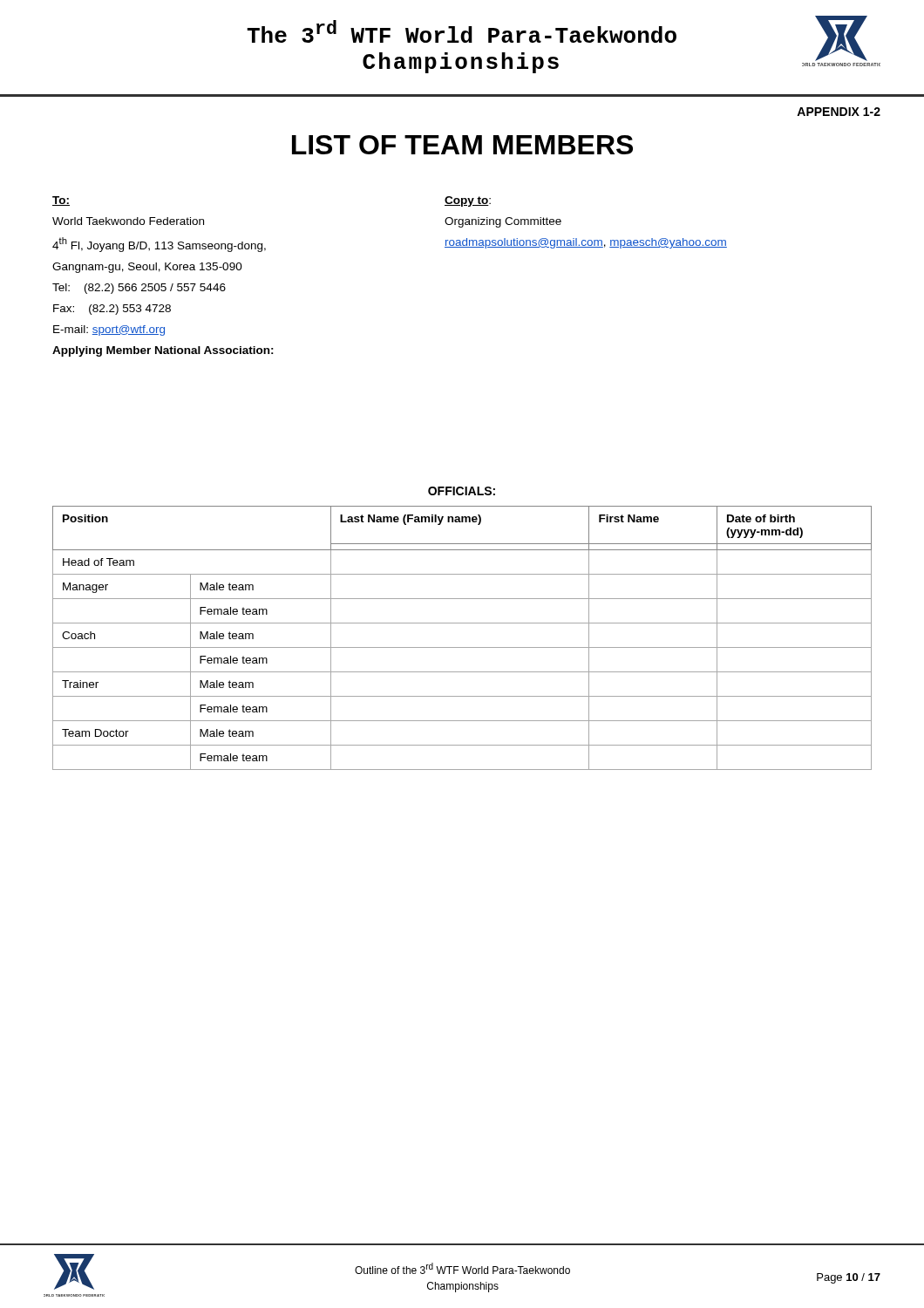Select the table that reads "Male team"
Screen dimensions: 1308x924
coord(462,638)
